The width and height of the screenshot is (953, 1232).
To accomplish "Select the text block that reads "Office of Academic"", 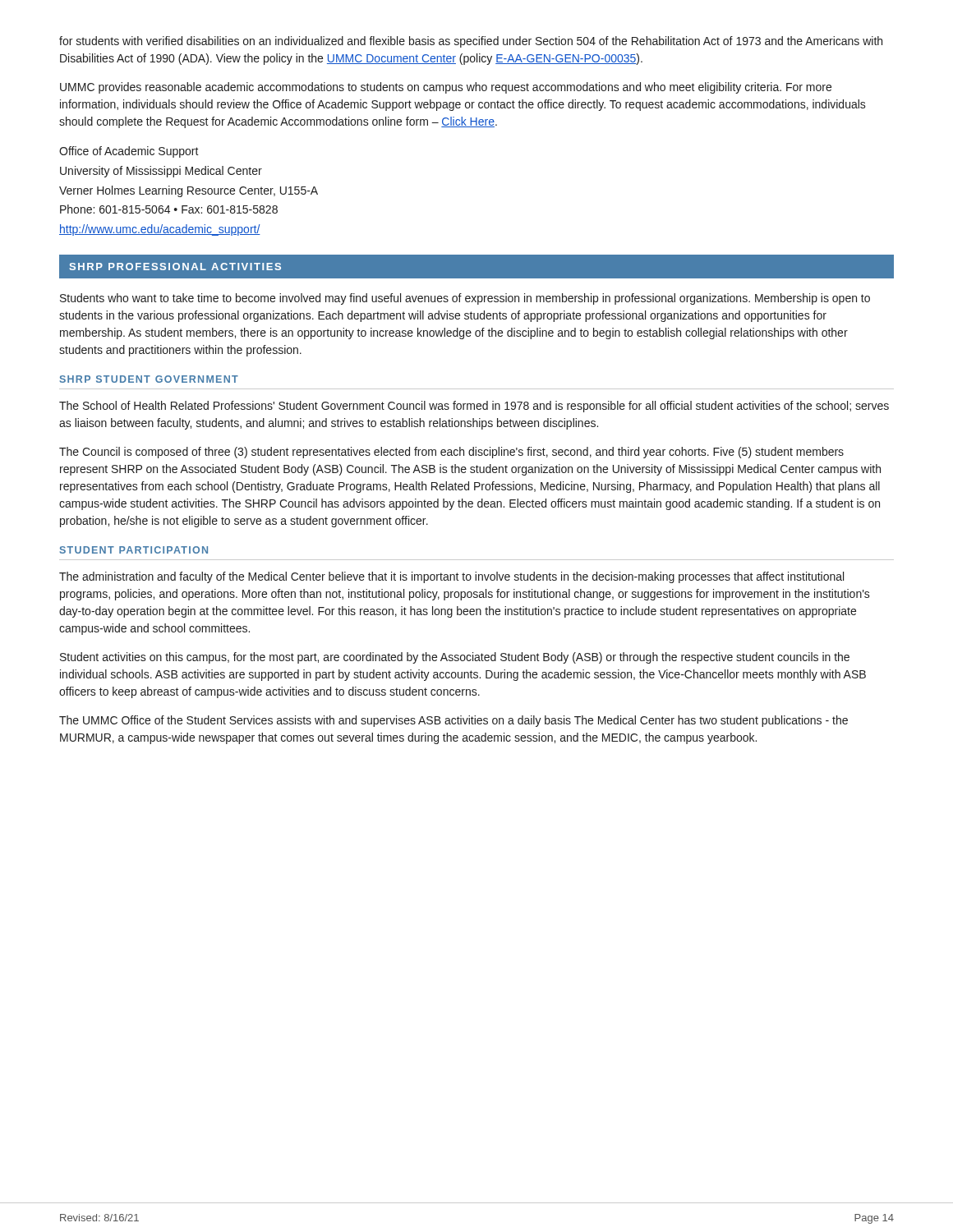I will coord(129,152).
